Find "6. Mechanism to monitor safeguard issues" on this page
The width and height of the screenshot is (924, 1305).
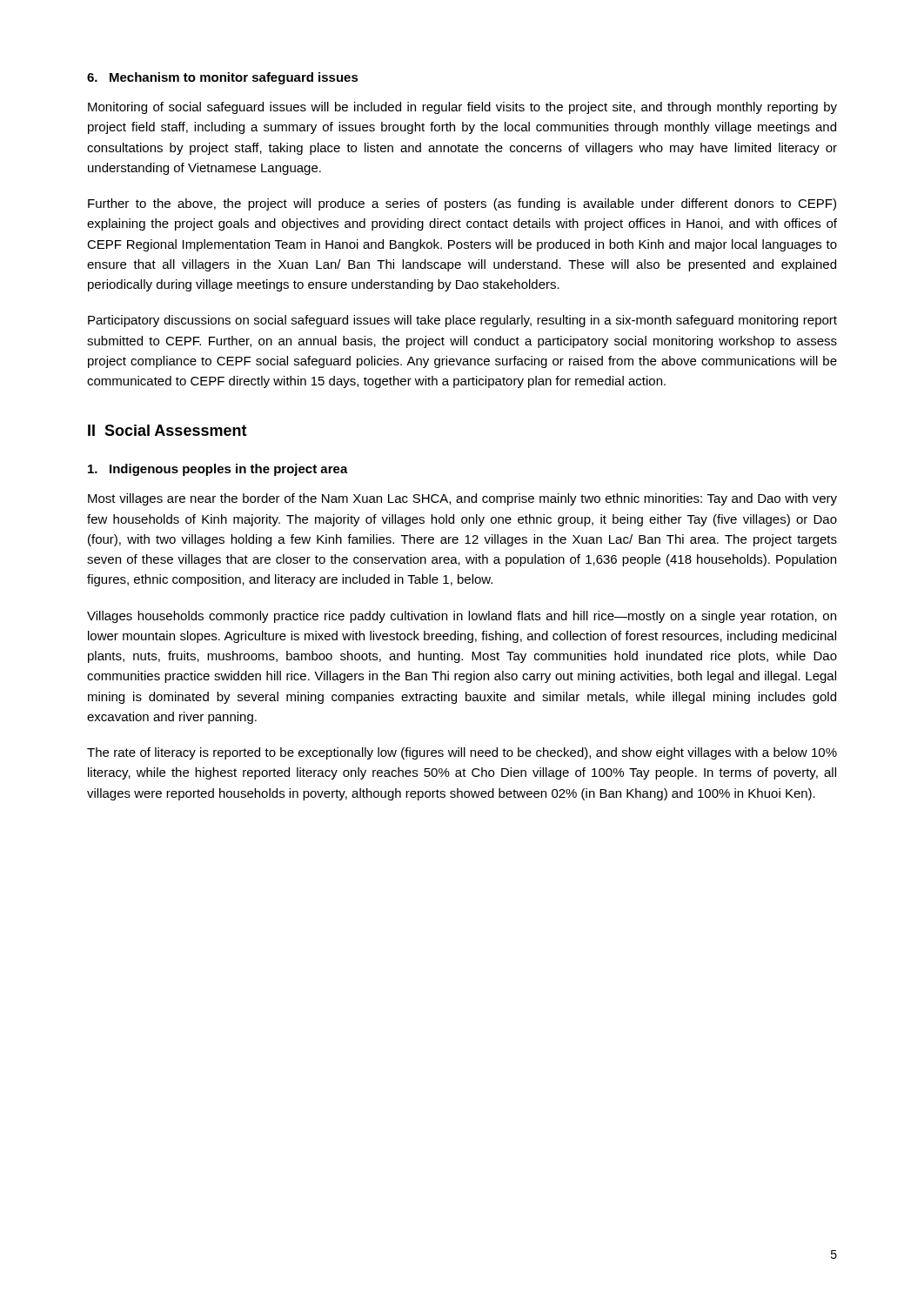pyautogui.click(x=223, y=77)
